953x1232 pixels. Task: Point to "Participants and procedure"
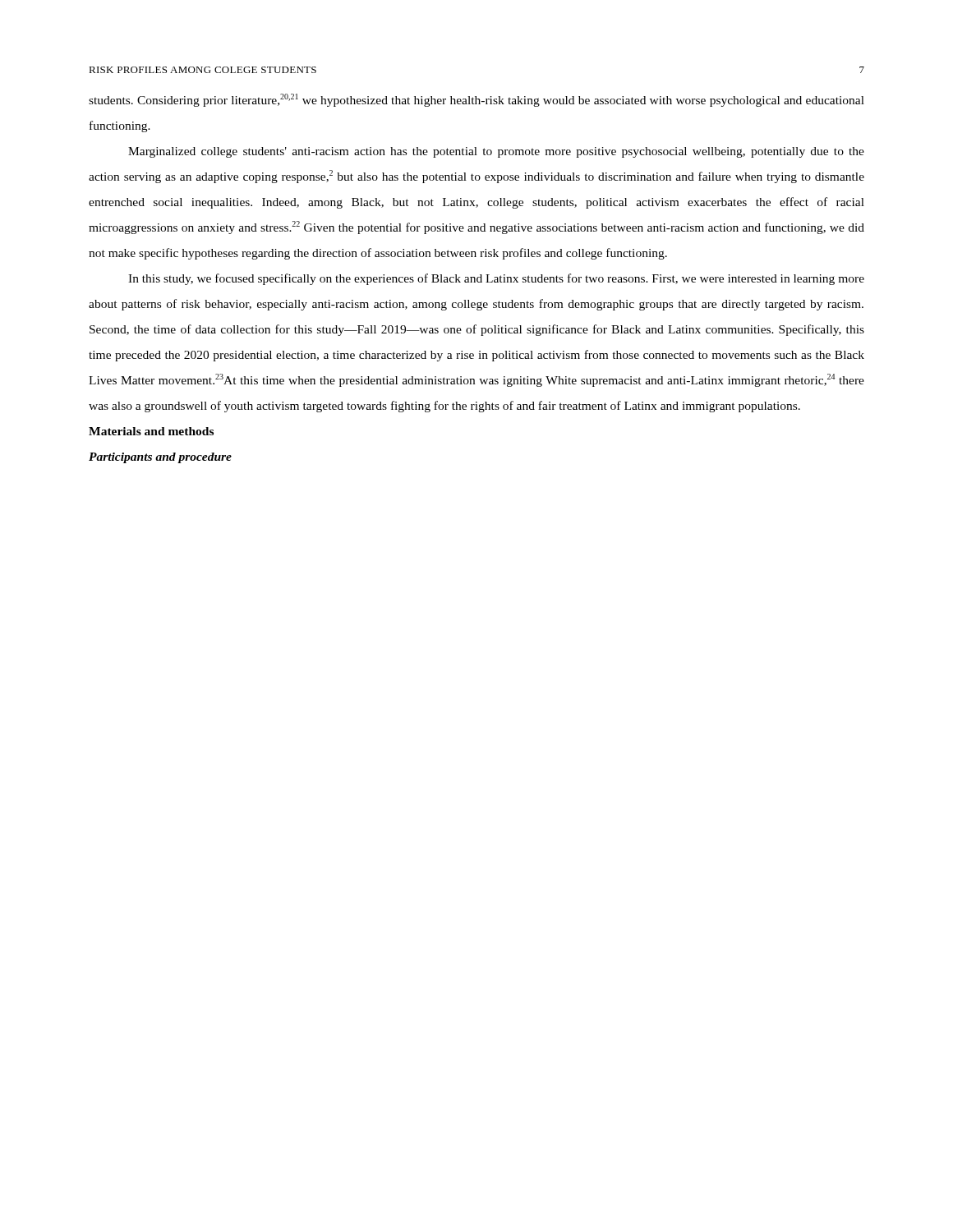(160, 456)
